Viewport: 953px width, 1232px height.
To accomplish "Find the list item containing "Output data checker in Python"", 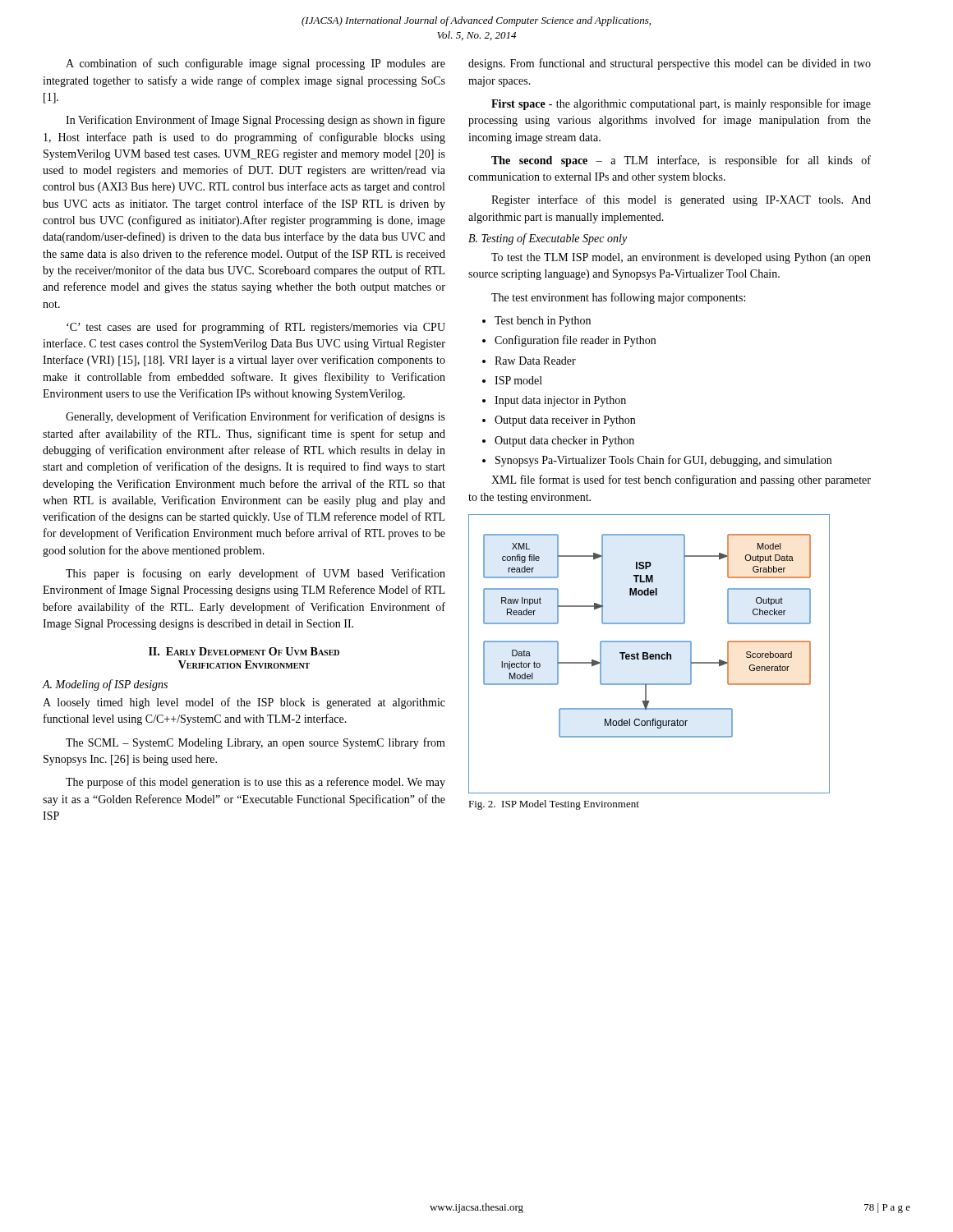I will 565,440.
